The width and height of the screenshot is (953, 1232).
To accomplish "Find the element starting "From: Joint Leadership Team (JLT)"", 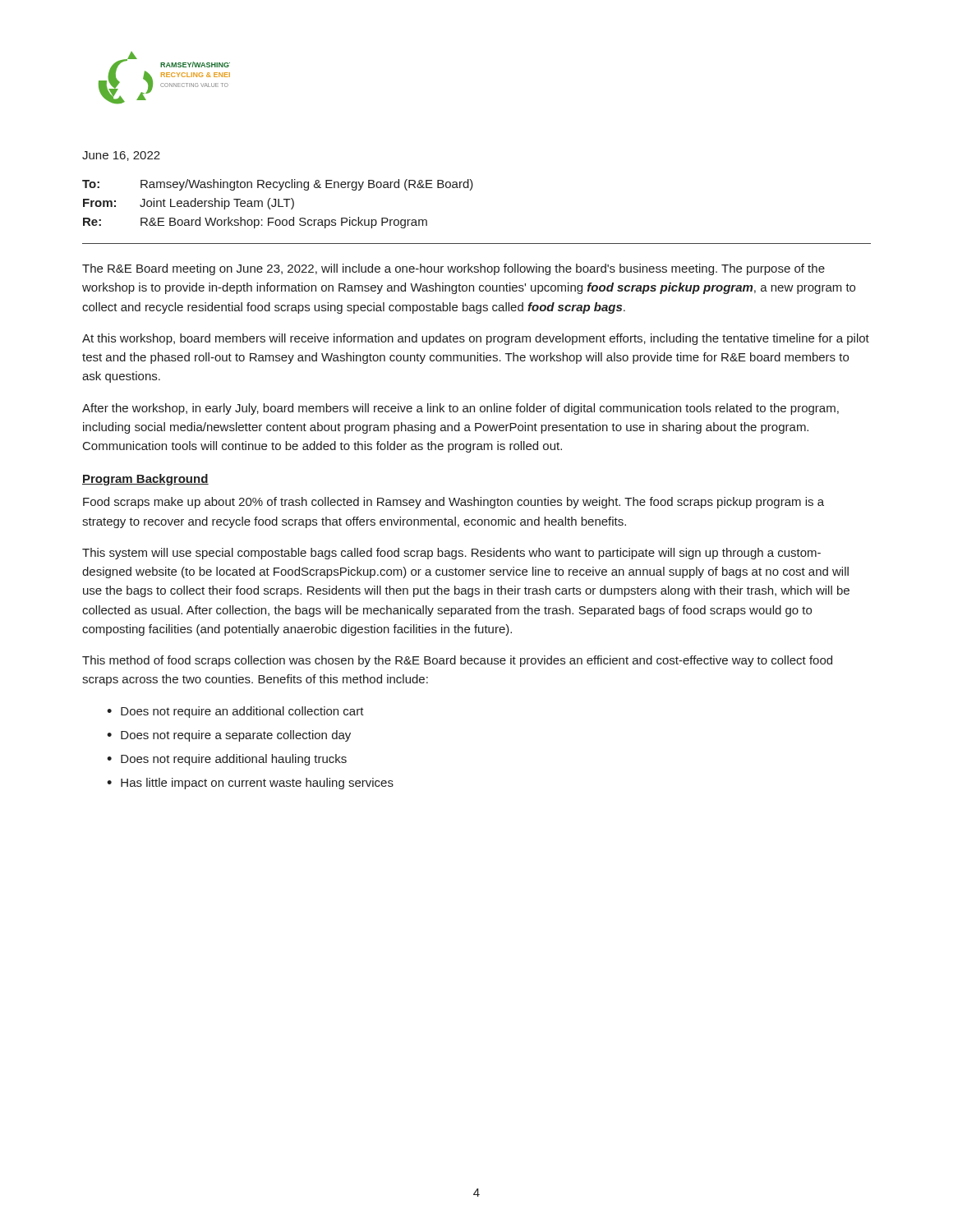I will tap(188, 202).
